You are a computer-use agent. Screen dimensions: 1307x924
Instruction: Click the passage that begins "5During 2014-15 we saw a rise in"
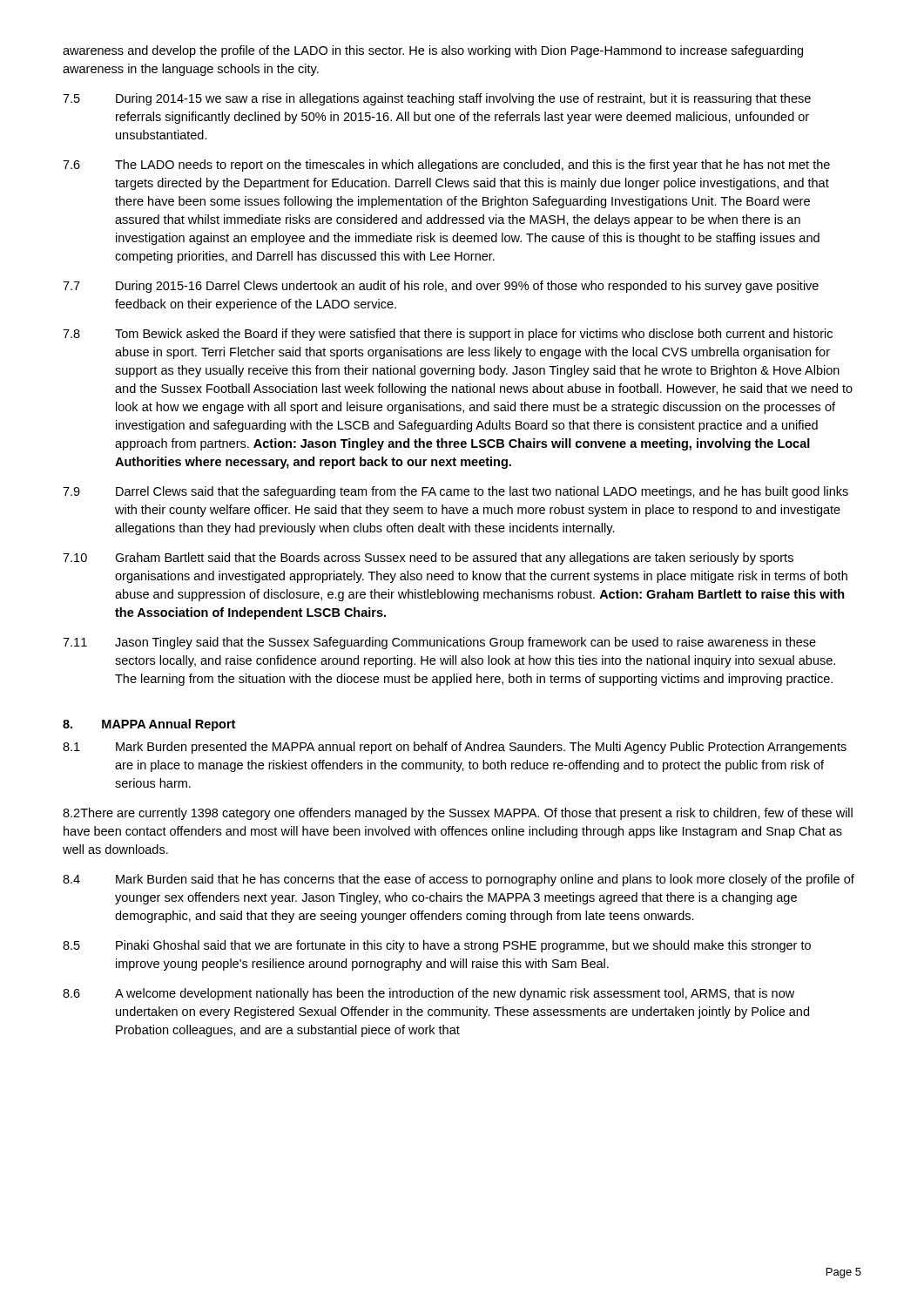(x=460, y=117)
